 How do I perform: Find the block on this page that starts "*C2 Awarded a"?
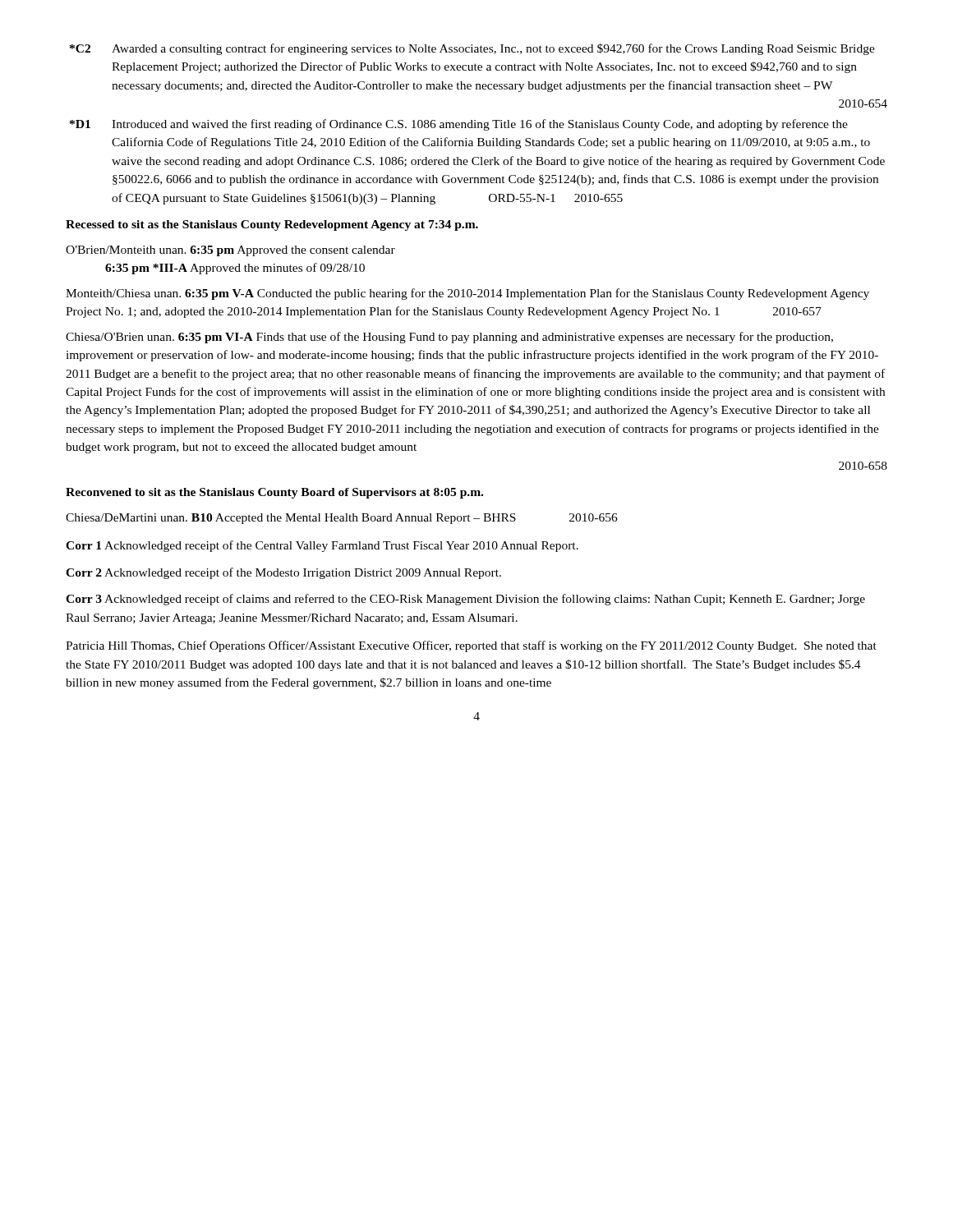(476, 76)
